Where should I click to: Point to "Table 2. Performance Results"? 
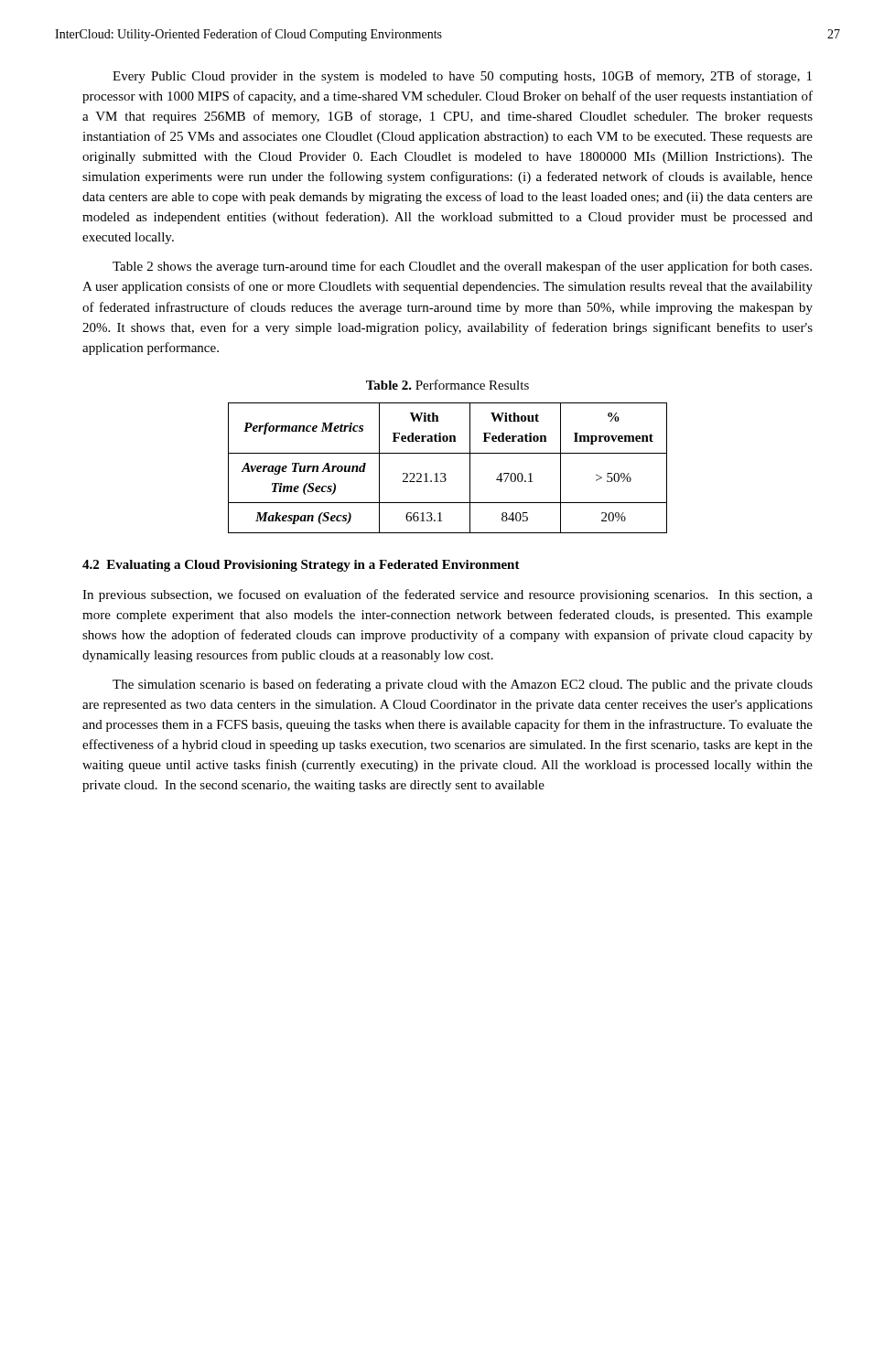coord(448,385)
